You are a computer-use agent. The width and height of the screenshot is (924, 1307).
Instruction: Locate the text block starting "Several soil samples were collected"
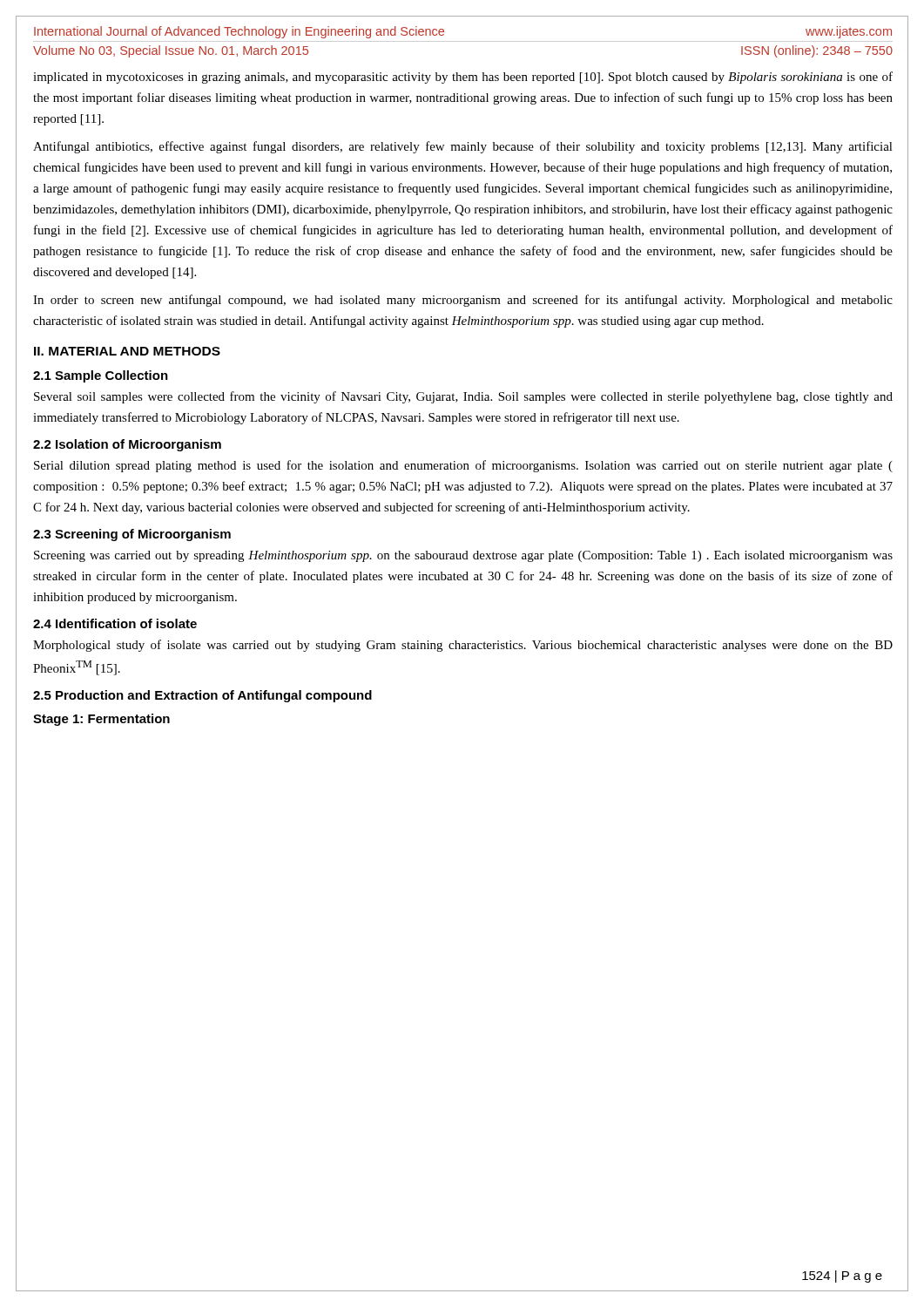tap(463, 407)
